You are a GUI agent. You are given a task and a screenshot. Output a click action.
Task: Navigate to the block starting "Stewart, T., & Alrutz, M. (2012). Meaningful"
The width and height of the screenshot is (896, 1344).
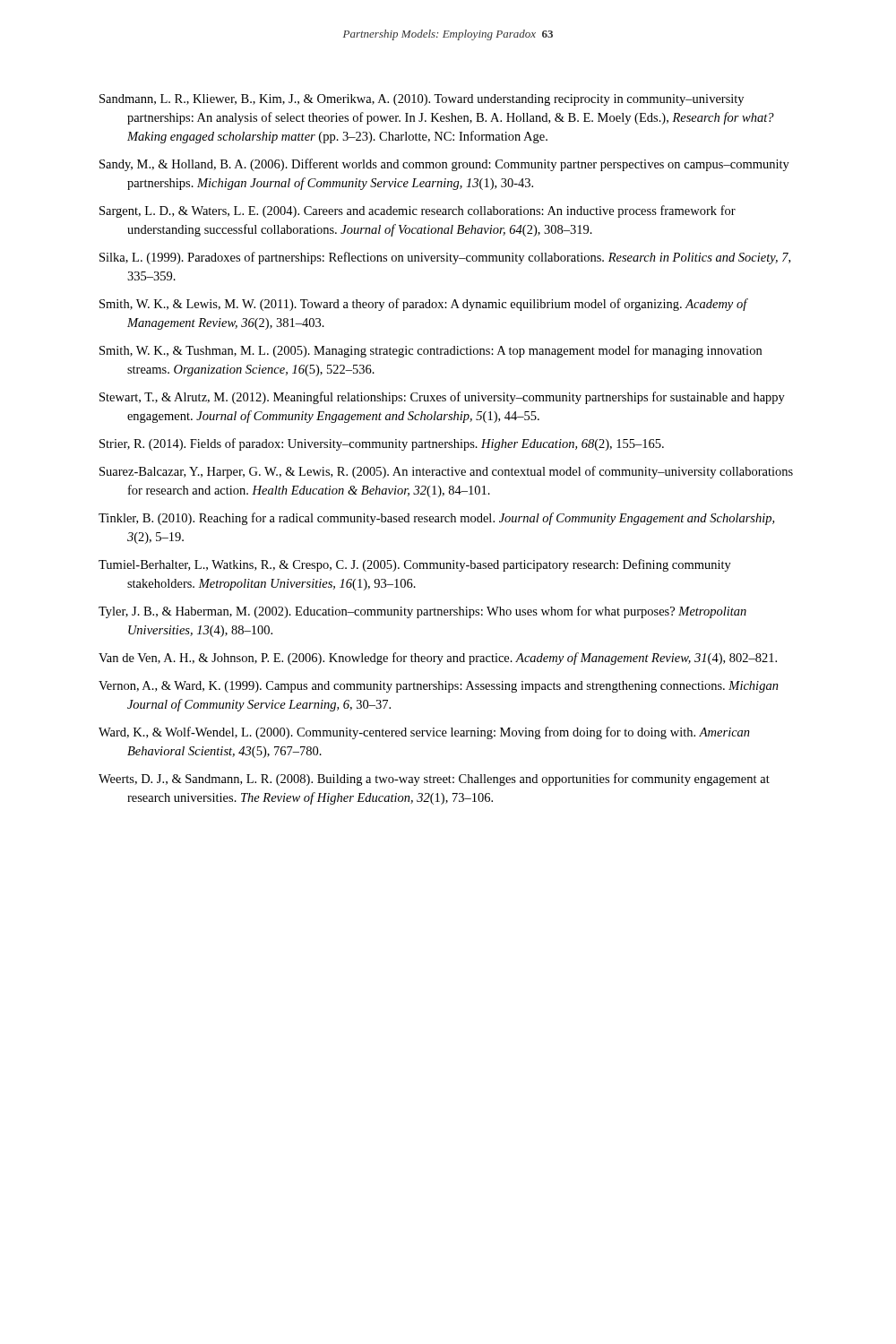442,406
